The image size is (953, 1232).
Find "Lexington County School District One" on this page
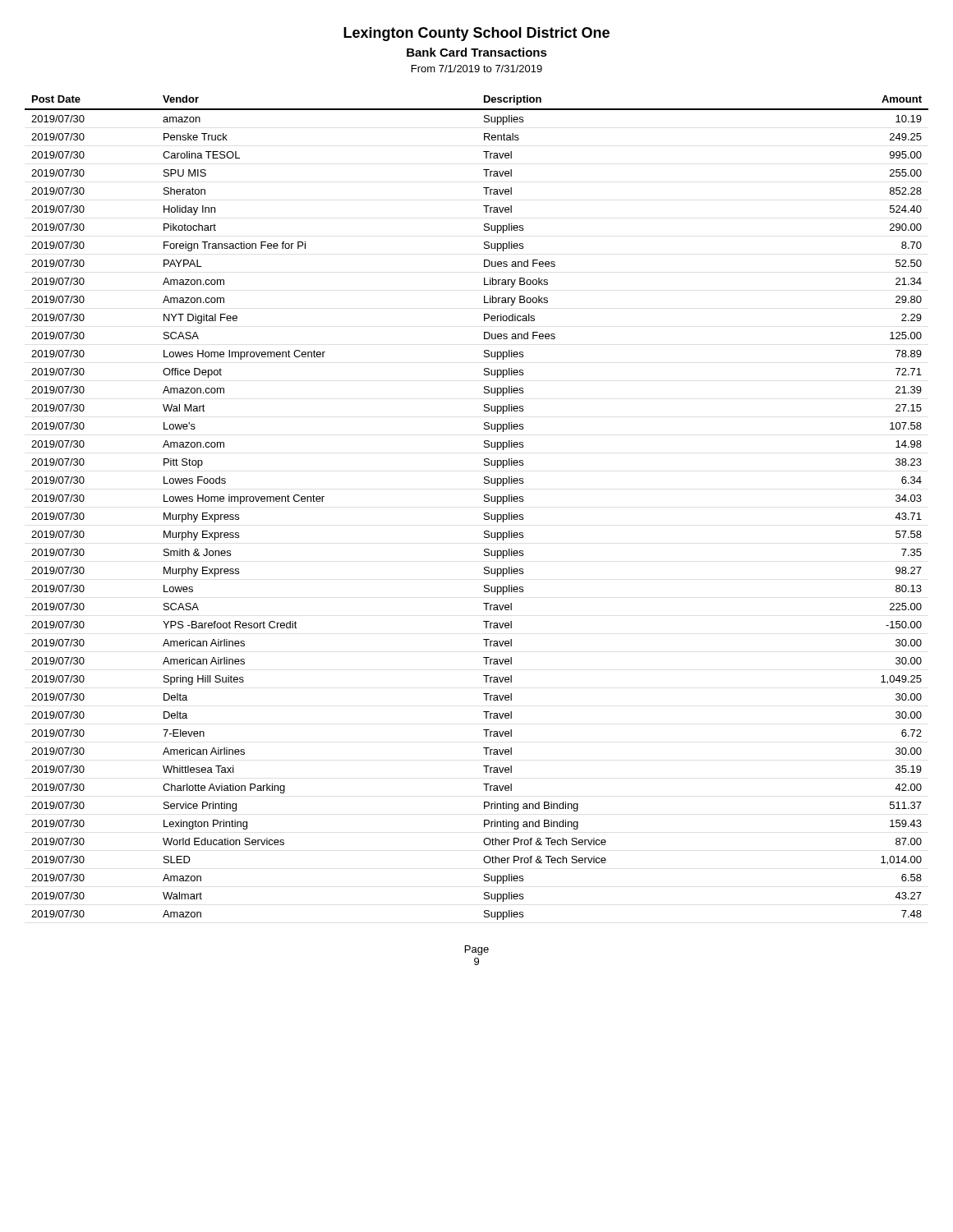point(476,33)
